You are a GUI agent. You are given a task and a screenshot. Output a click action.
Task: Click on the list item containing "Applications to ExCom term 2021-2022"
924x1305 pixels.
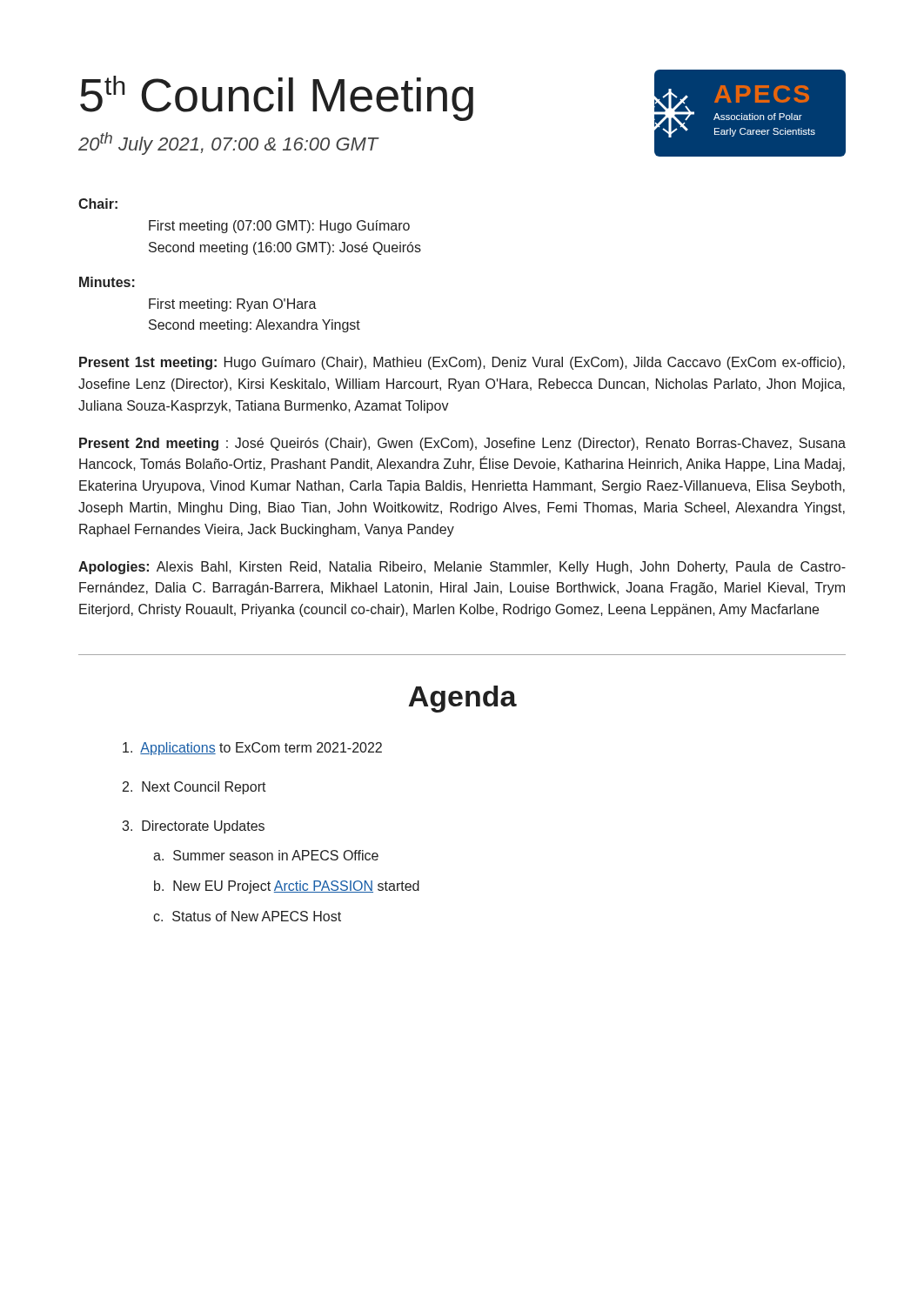[252, 748]
